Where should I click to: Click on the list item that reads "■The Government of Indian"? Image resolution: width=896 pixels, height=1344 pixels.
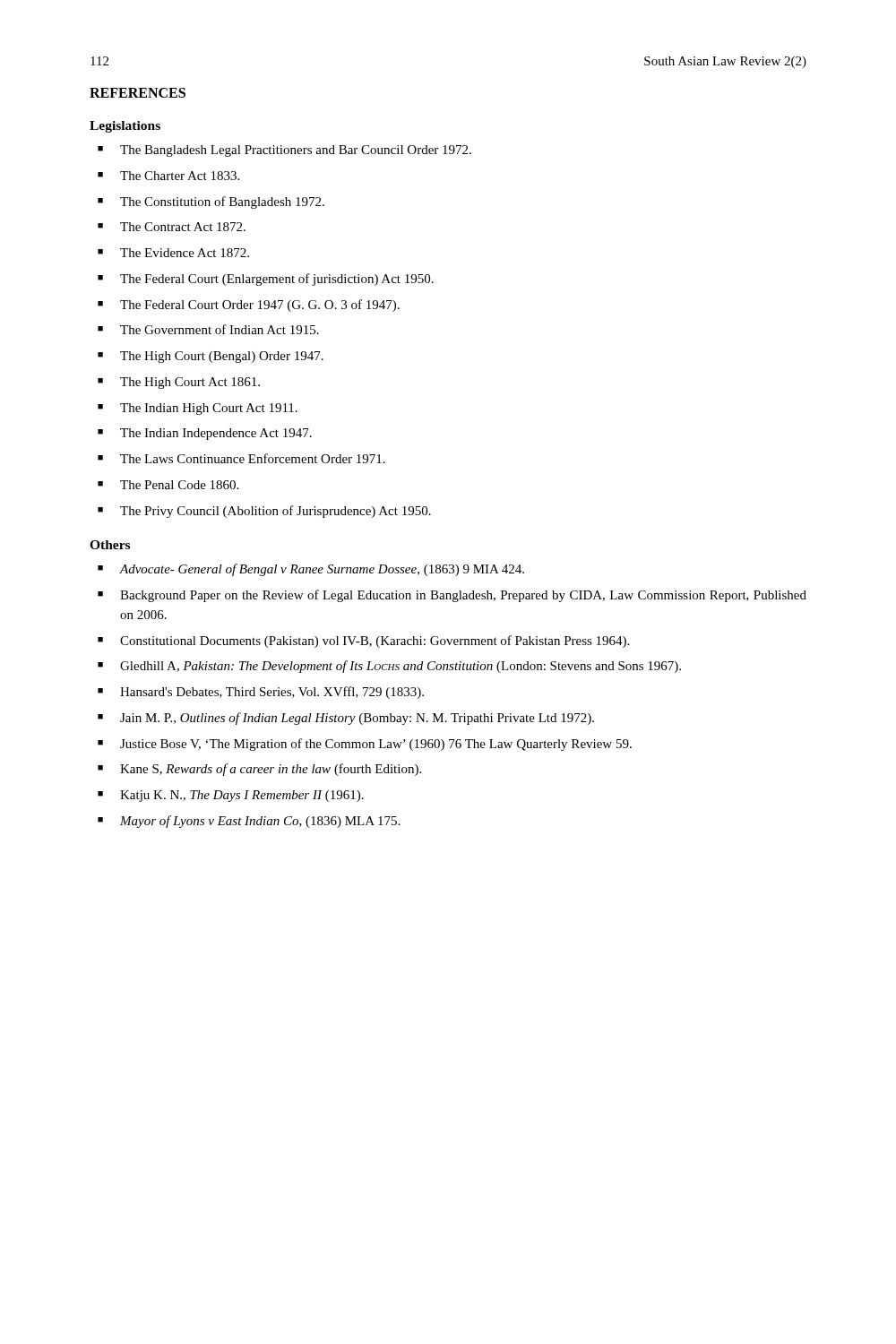208,329
